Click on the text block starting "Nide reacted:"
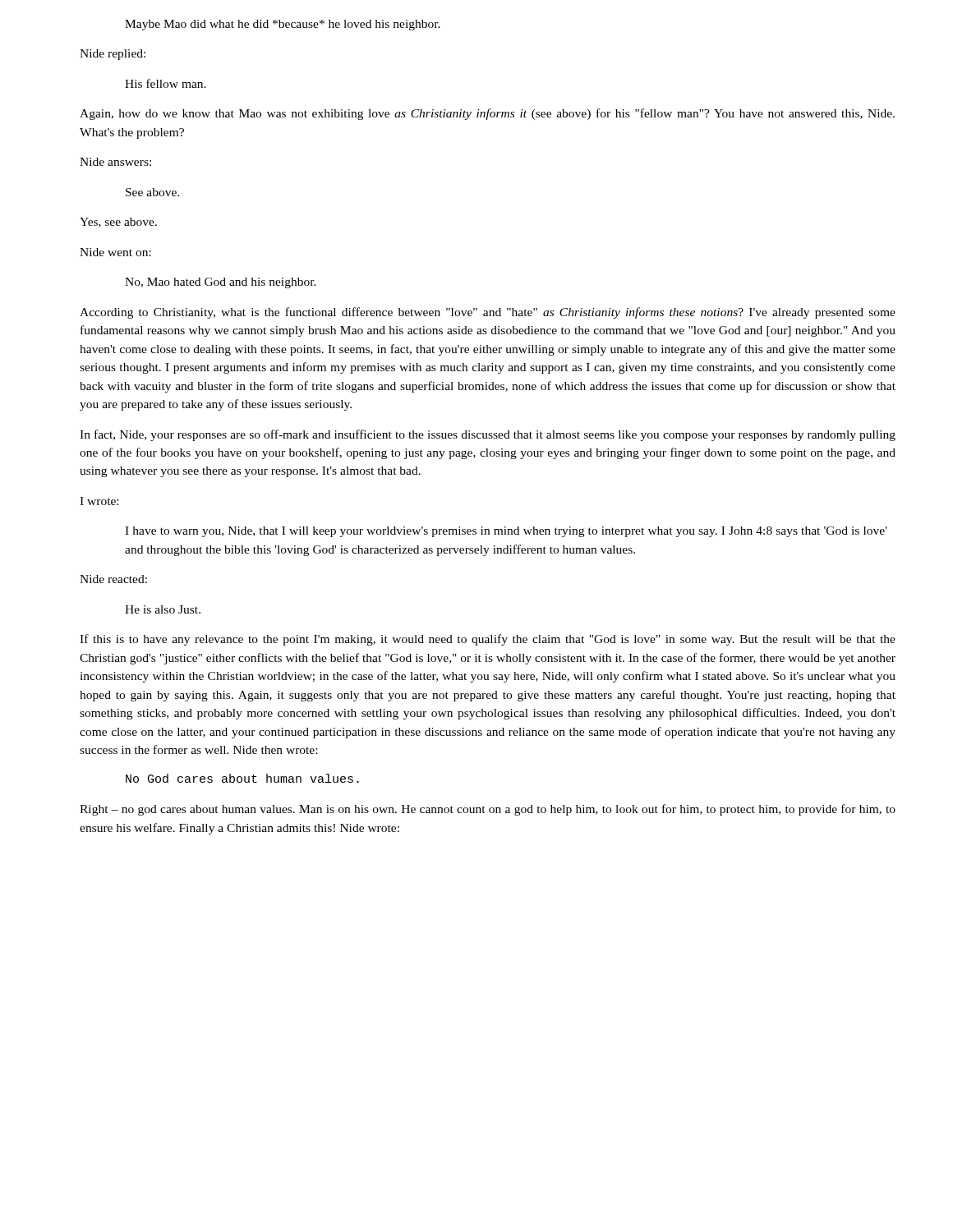This screenshot has height=1232, width=953. point(114,579)
